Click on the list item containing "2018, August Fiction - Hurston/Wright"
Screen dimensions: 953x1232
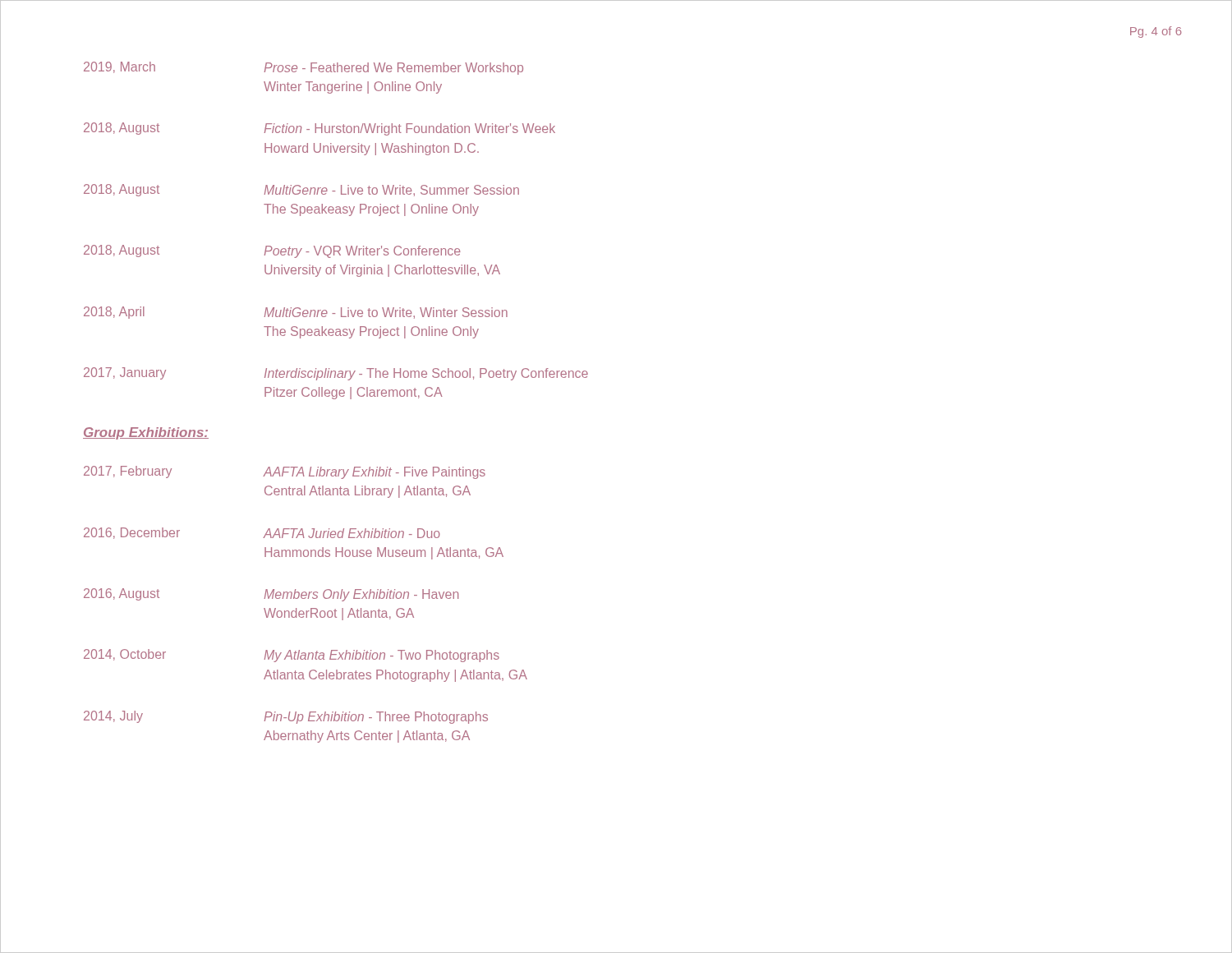[319, 138]
